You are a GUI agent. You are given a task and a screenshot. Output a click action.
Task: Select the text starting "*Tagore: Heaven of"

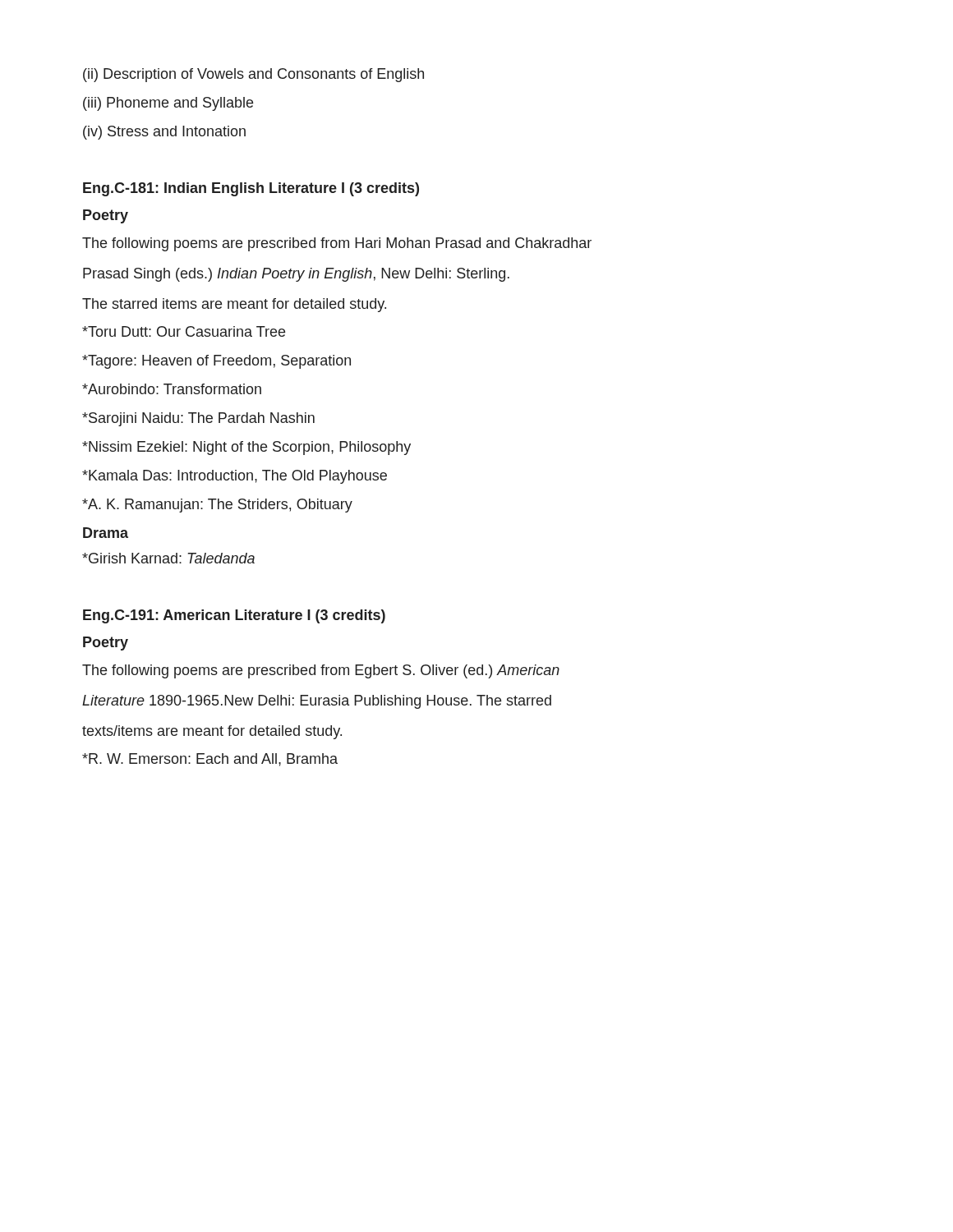point(217,361)
